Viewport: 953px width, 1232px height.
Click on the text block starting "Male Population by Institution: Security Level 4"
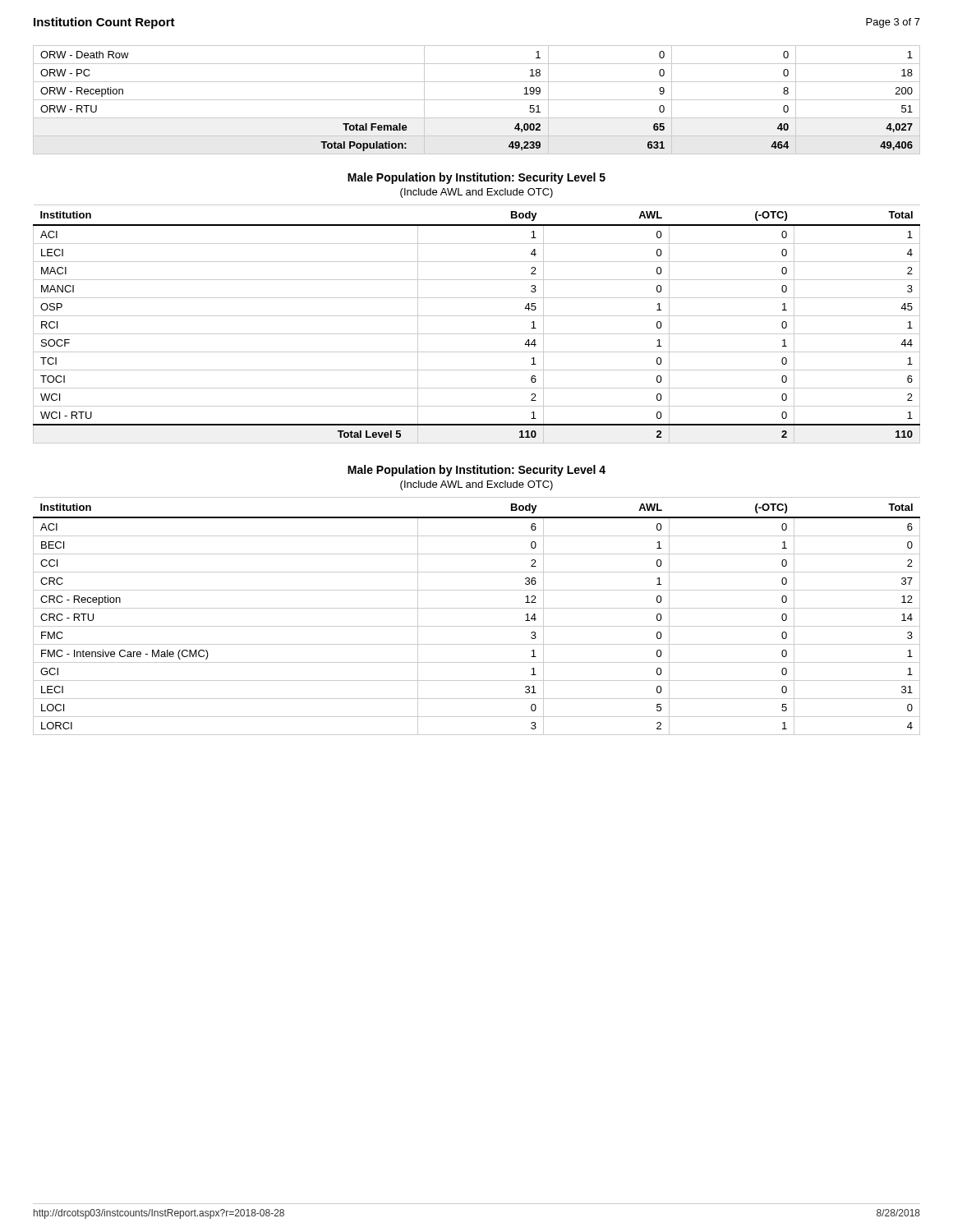pos(476,470)
